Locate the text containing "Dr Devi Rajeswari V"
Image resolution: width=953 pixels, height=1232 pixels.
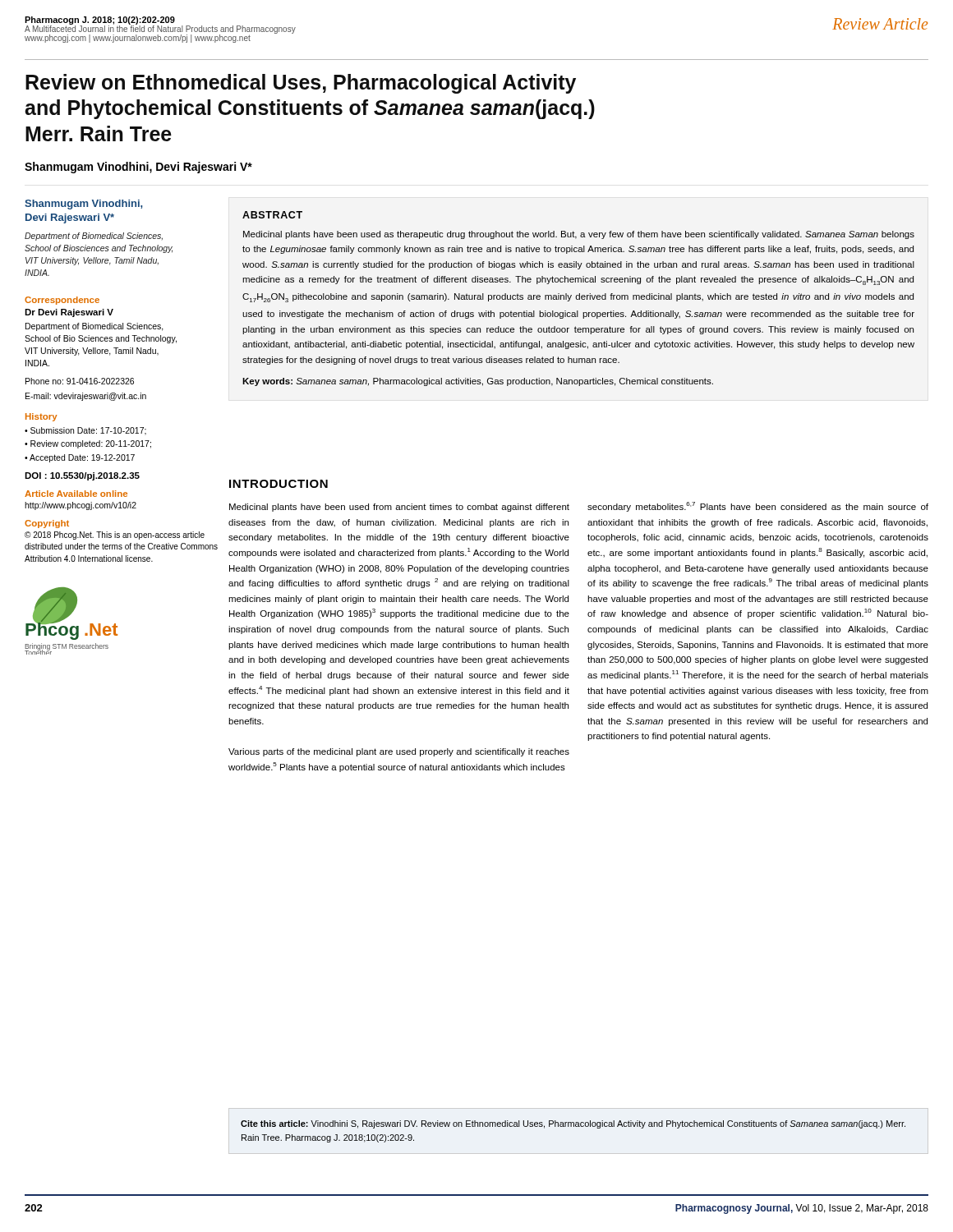(69, 312)
